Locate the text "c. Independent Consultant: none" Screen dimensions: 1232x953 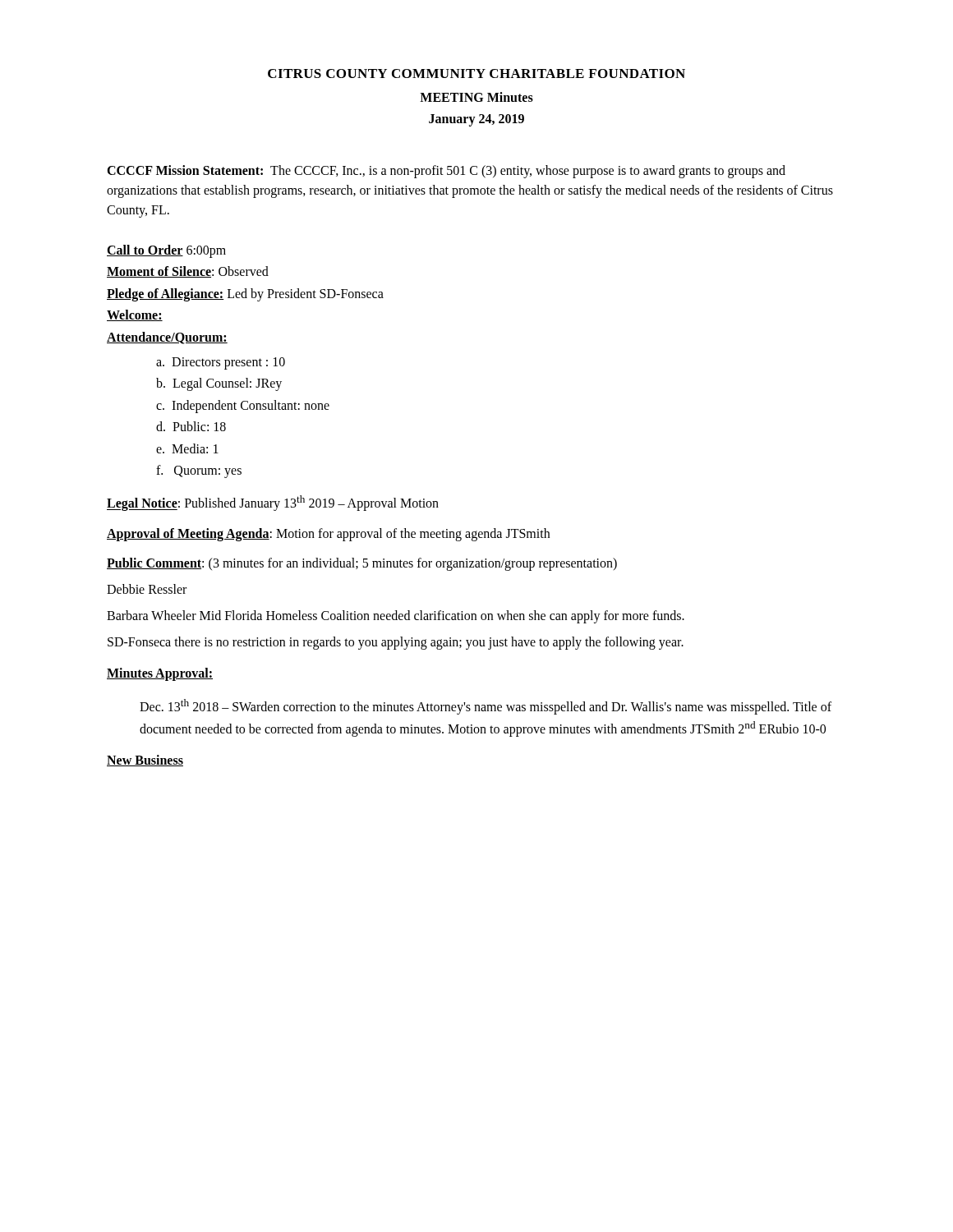click(243, 405)
